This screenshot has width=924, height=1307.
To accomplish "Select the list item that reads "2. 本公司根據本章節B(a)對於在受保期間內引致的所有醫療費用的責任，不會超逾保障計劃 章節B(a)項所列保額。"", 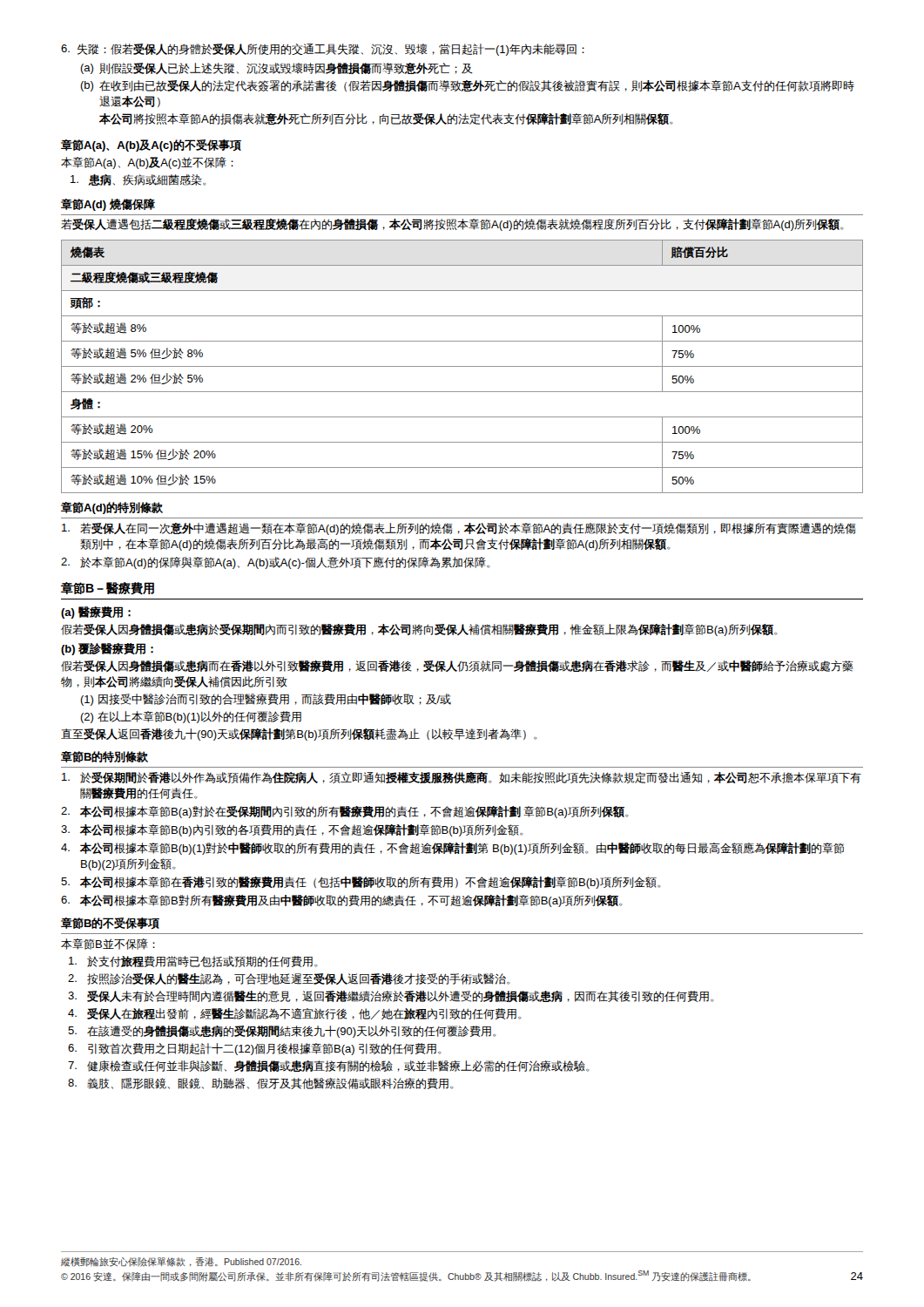I will (348, 812).
